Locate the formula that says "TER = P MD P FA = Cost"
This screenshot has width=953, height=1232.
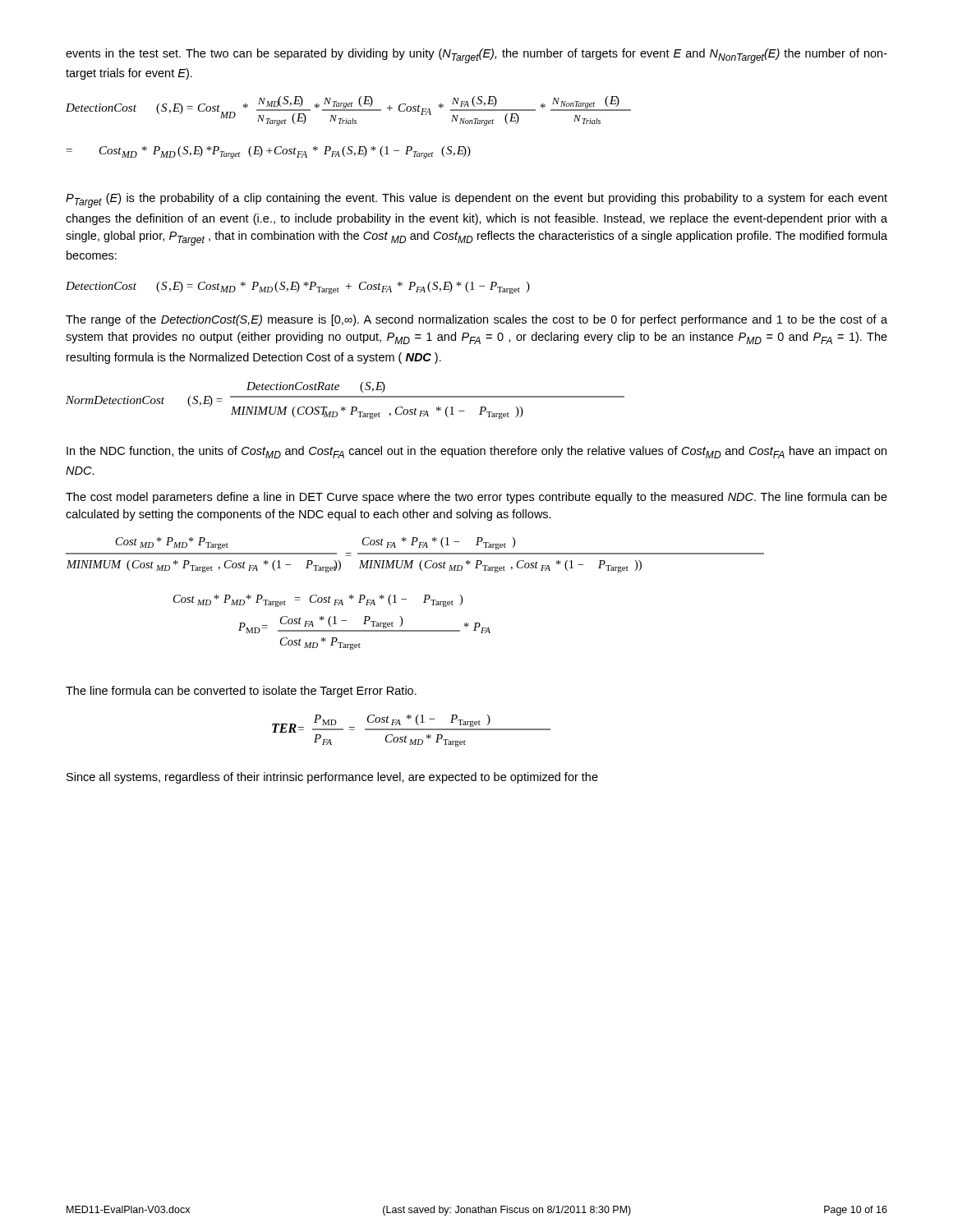coord(476,729)
